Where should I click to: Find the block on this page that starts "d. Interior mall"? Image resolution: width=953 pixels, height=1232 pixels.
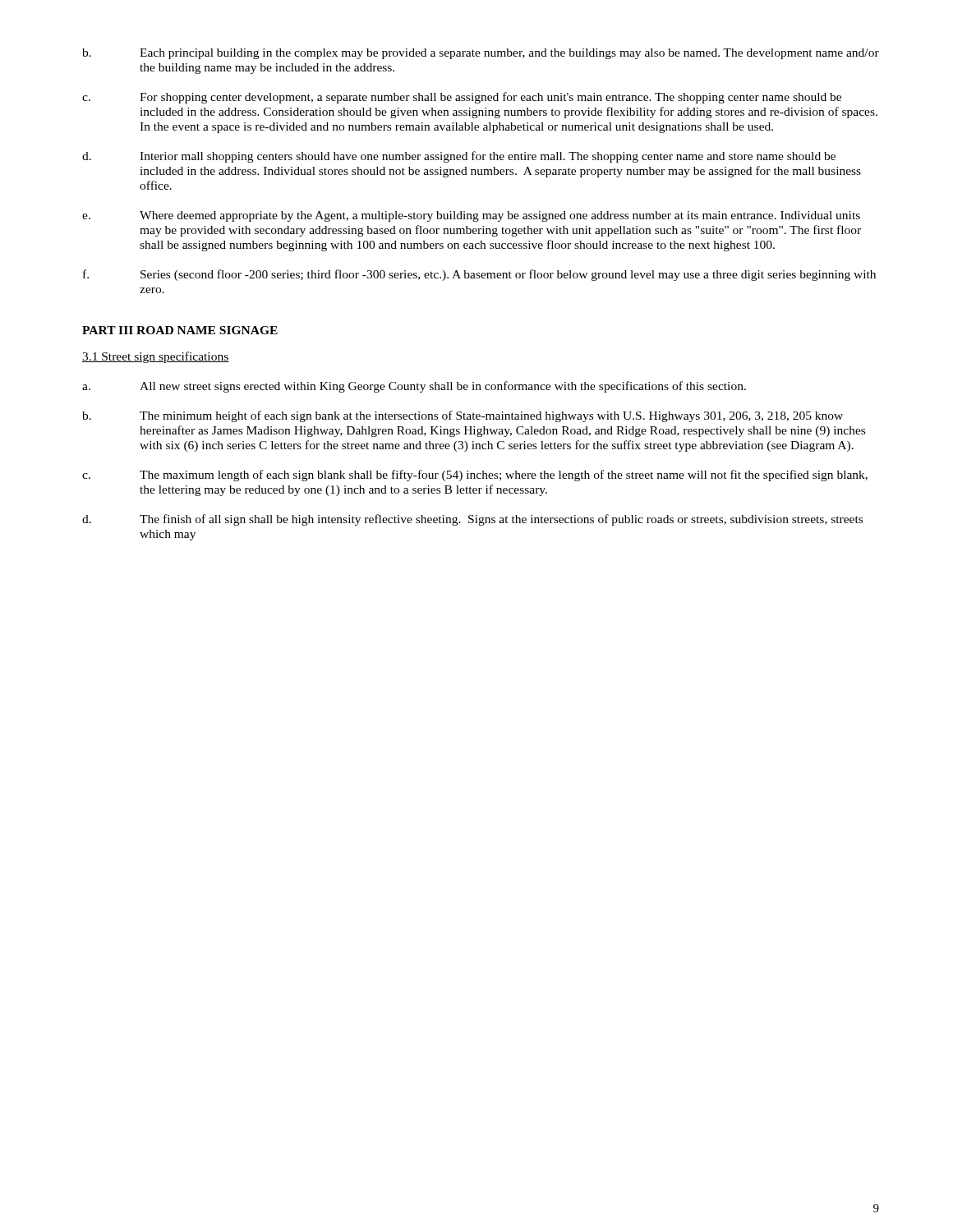tap(481, 171)
